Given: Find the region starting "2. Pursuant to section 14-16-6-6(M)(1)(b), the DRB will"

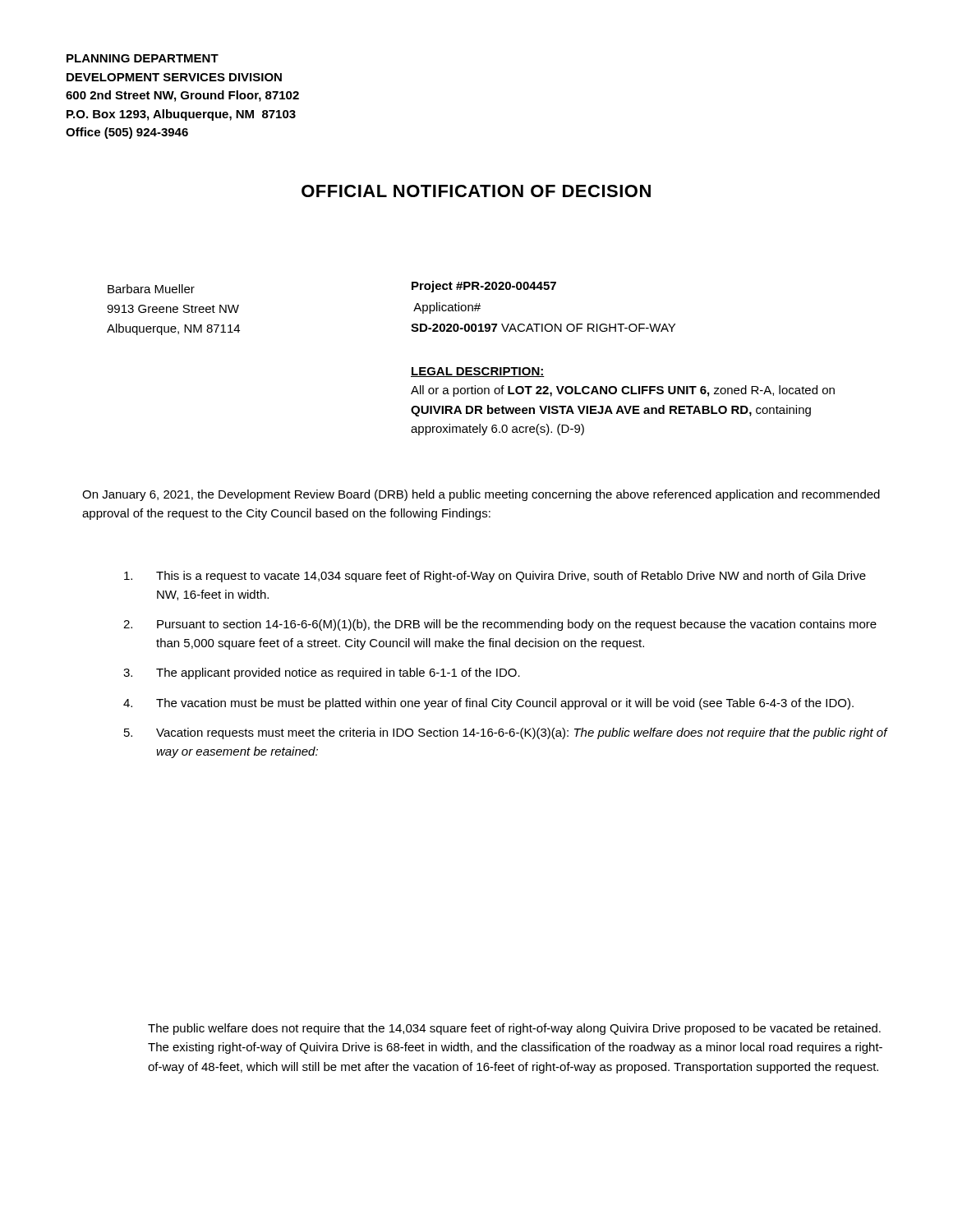Looking at the screenshot, I should (x=485, y=634).
